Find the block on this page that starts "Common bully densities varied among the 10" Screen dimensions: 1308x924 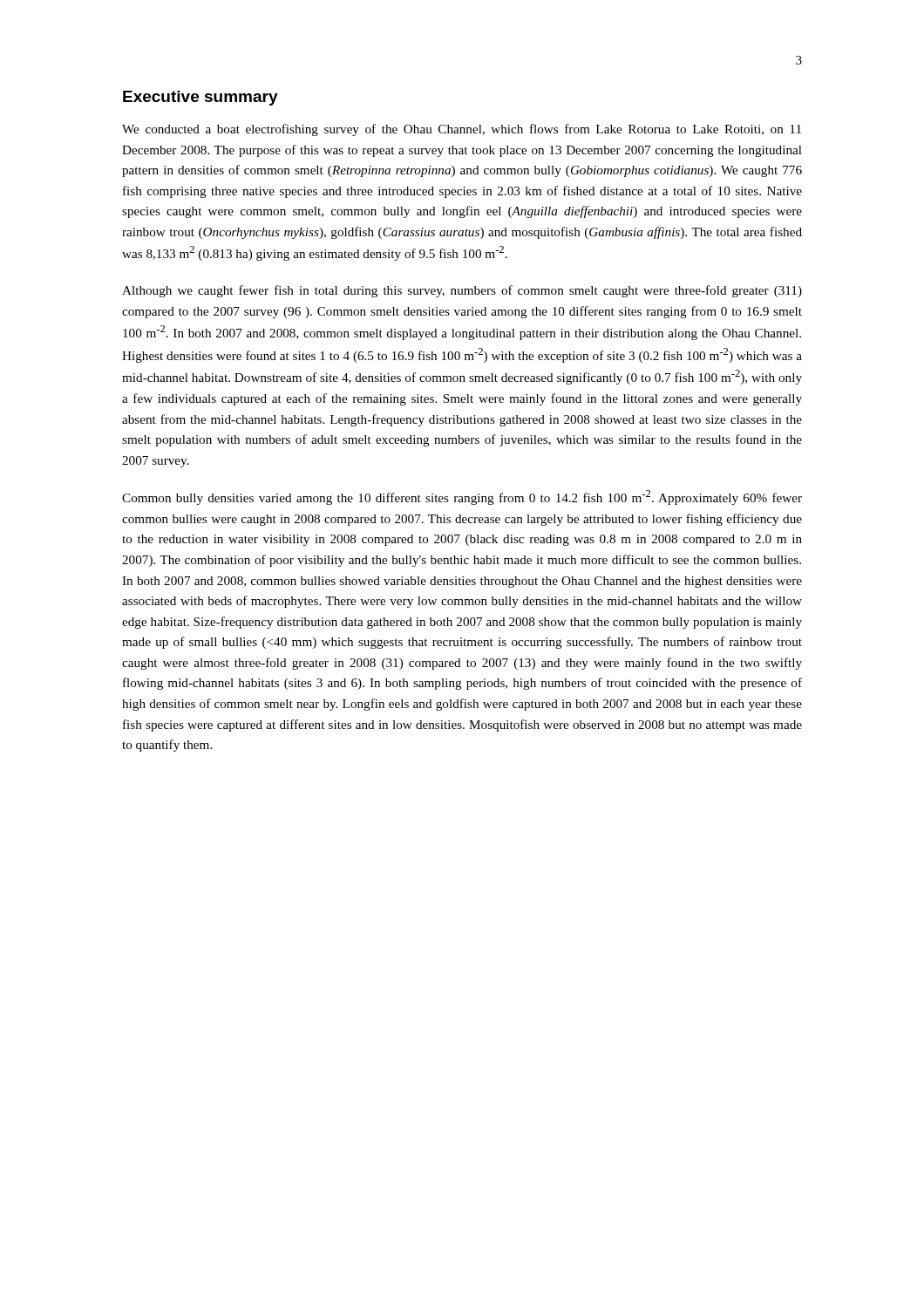(462, 620)
